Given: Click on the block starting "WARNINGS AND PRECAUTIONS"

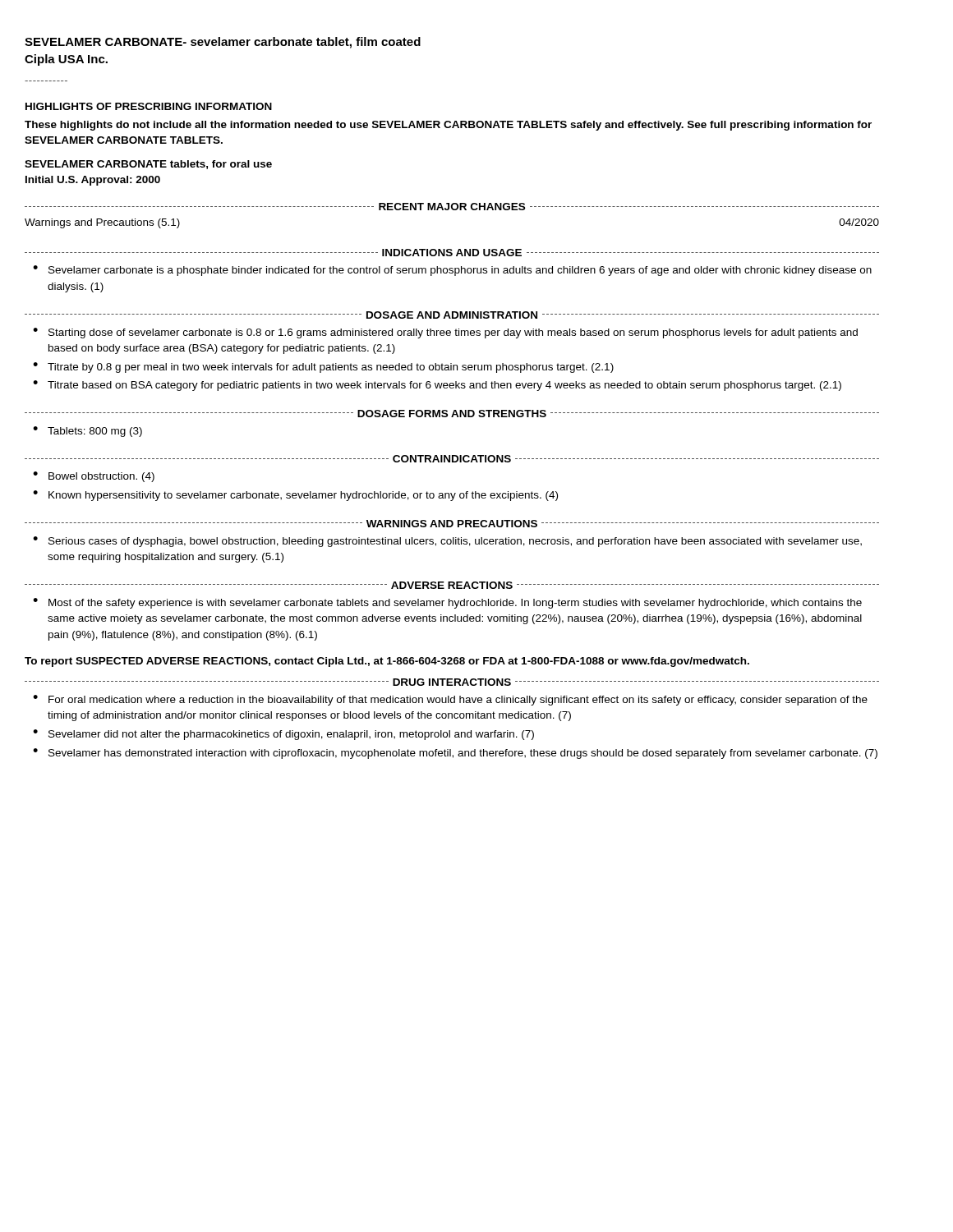Looking at the screenshot, I should pos(452,523).
